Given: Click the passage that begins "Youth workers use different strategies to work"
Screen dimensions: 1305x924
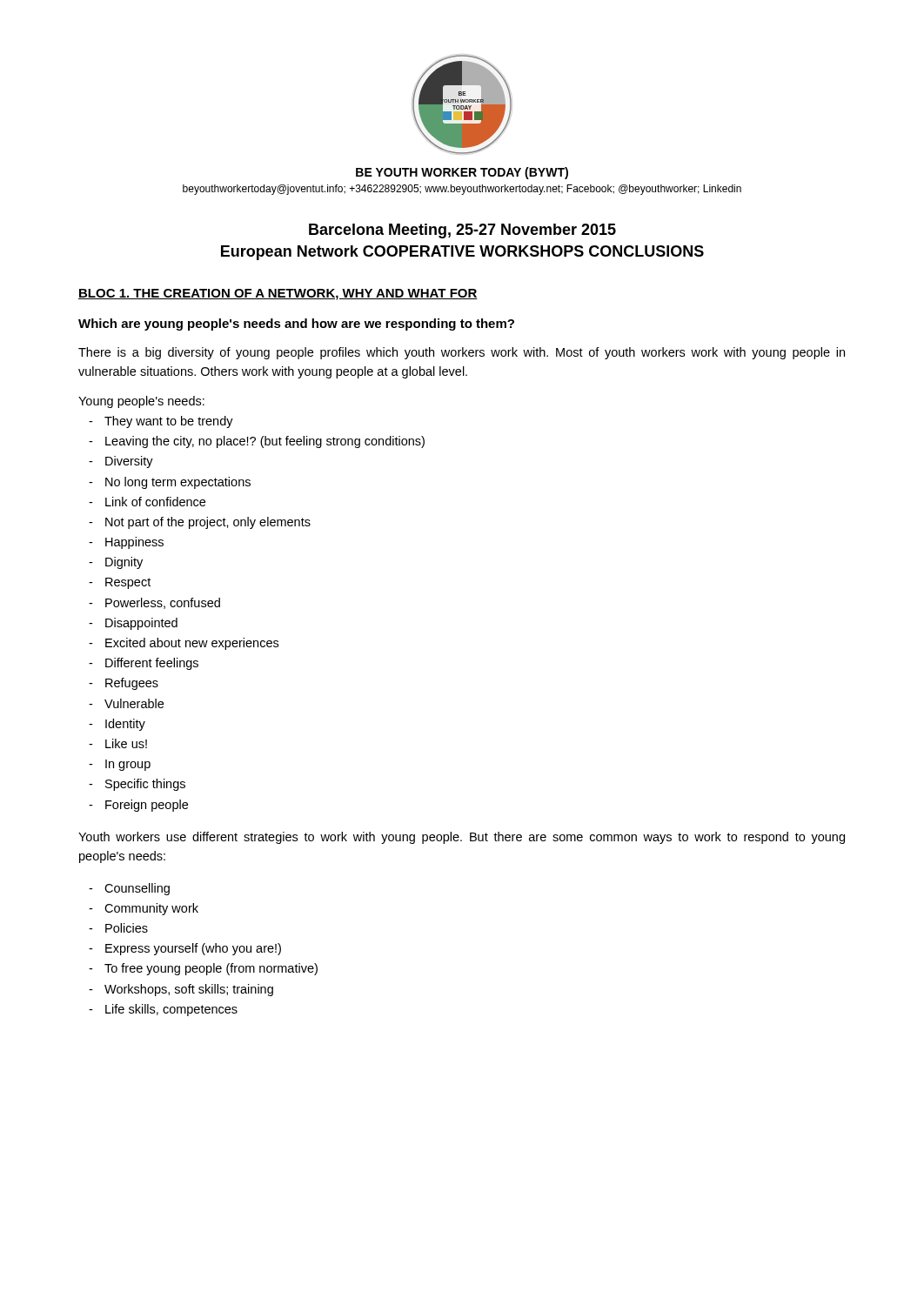Looking at the screenshot, I should tap(462, 846).
